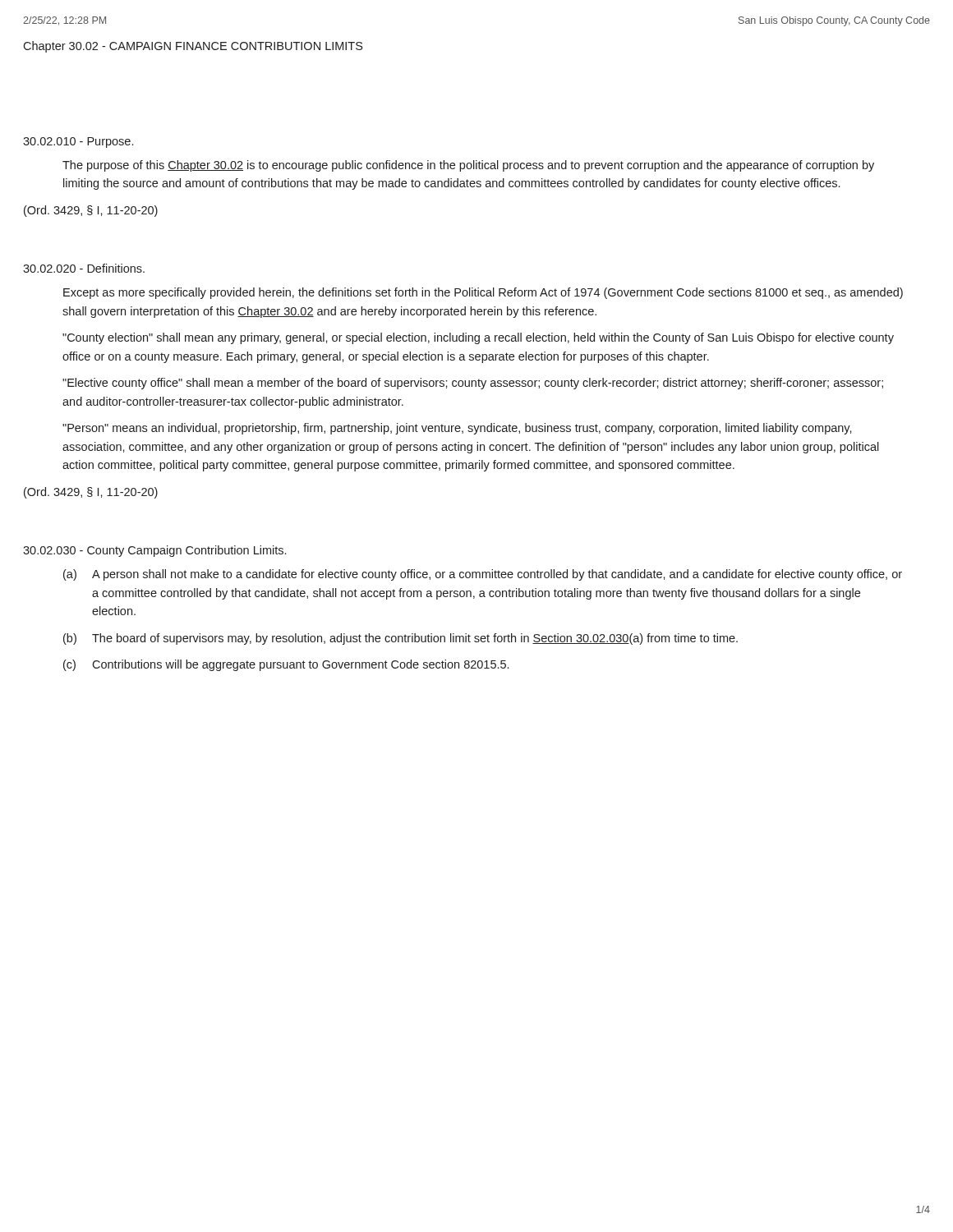Image resolution: width=953 pixels, height=1232 pixels.
Task: Locate the block of text that opens with "The purpose of this Chapter"
Action: [x=468, y=174]
